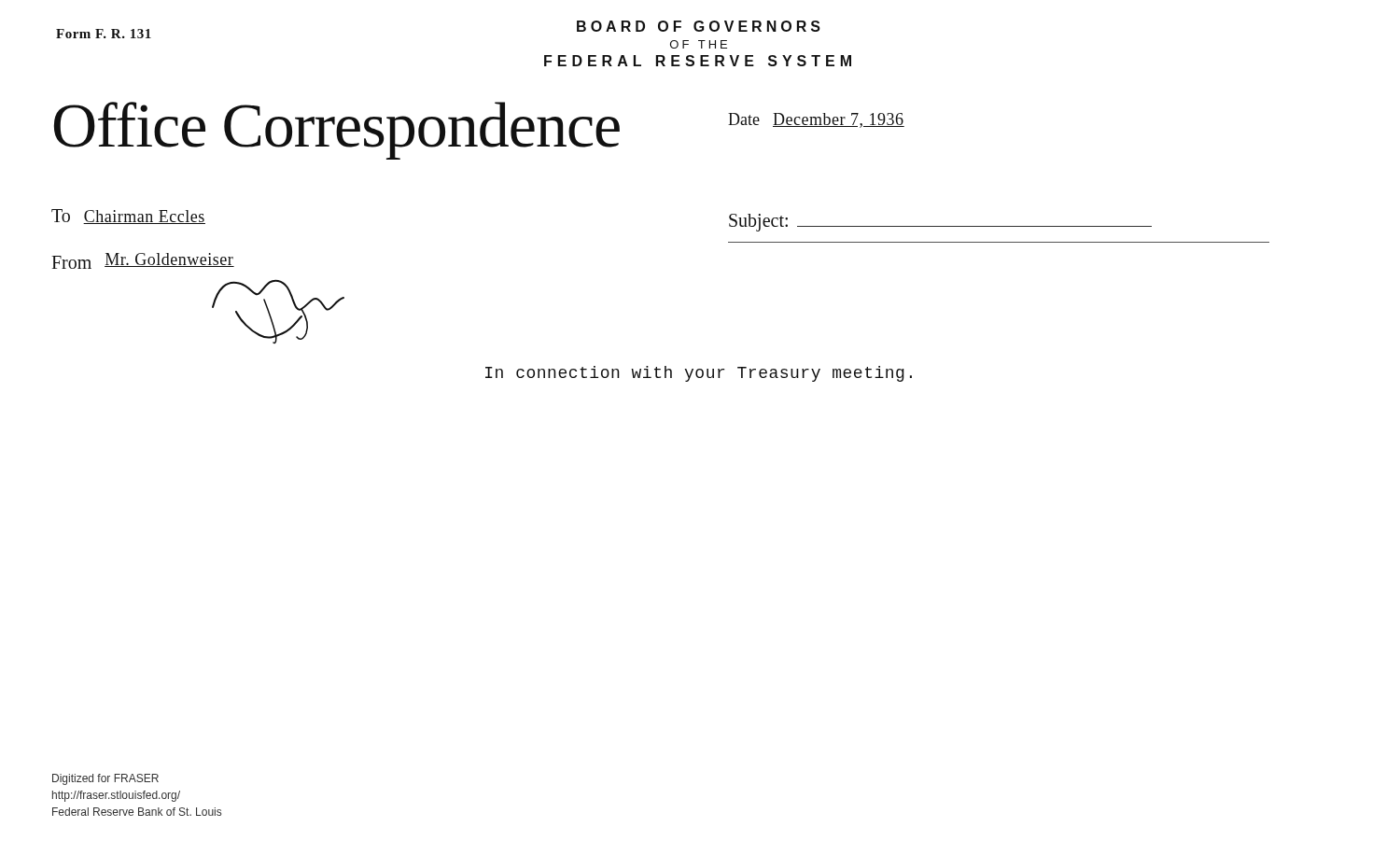Click where it says "To Chairman Eccles"
Image resolution: width=1400 pixels, height=841 pixels.
130,216
